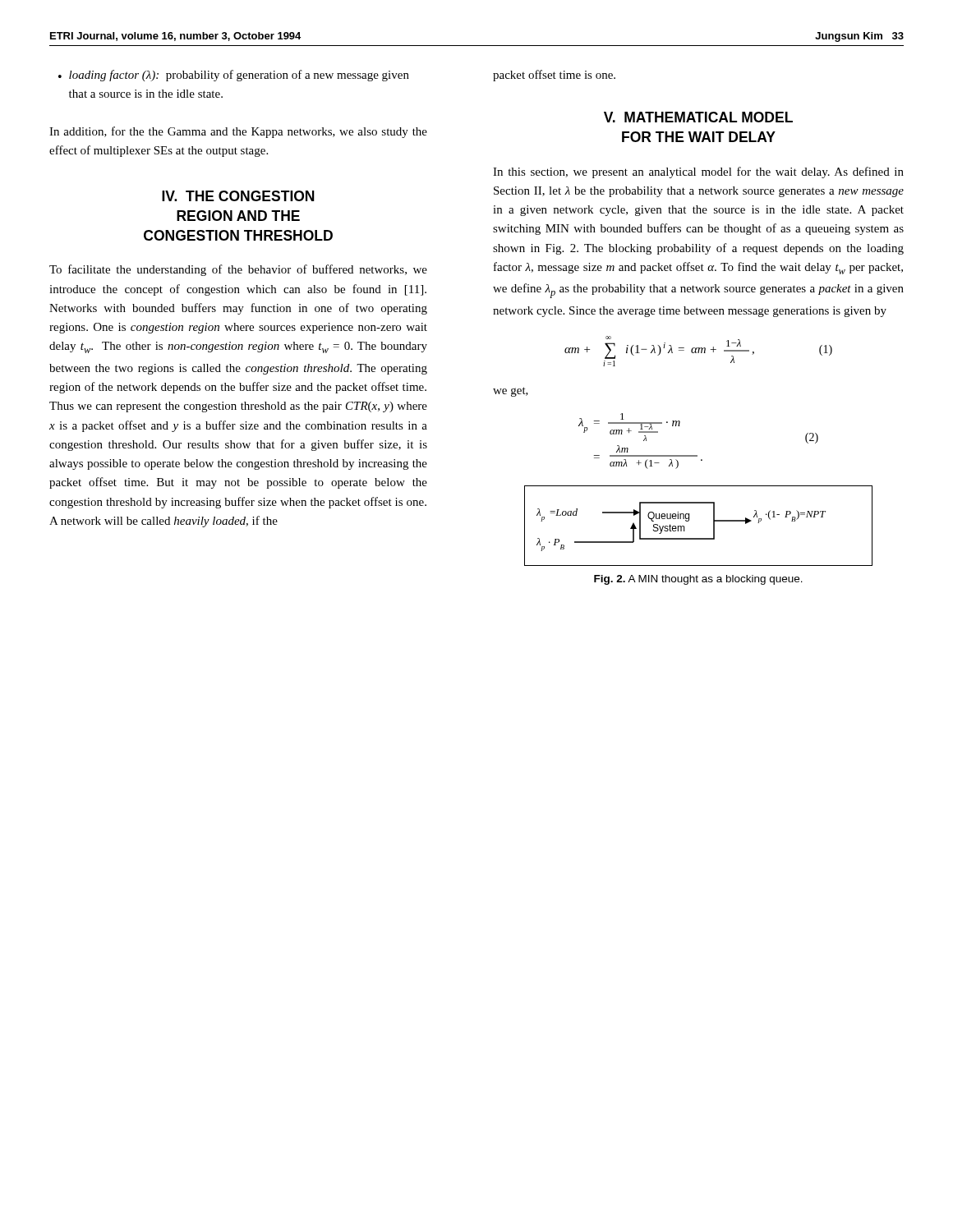Find the section header that says "V. MATHEMATICAL MODELFOR THE"
This screenshot has width=953, height=1232.
coord(698,128)
